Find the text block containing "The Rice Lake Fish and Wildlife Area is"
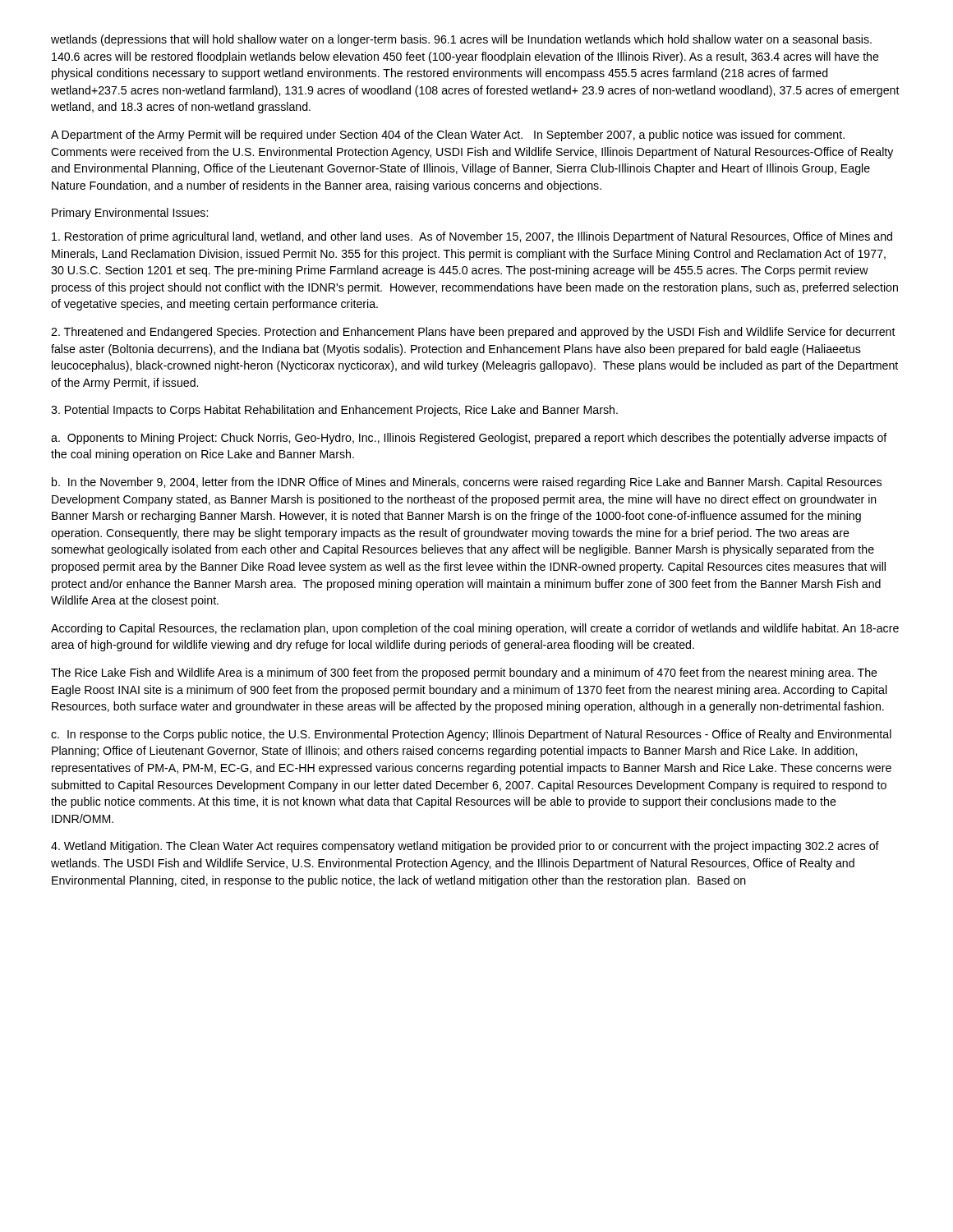 click(x=469, y=690)
